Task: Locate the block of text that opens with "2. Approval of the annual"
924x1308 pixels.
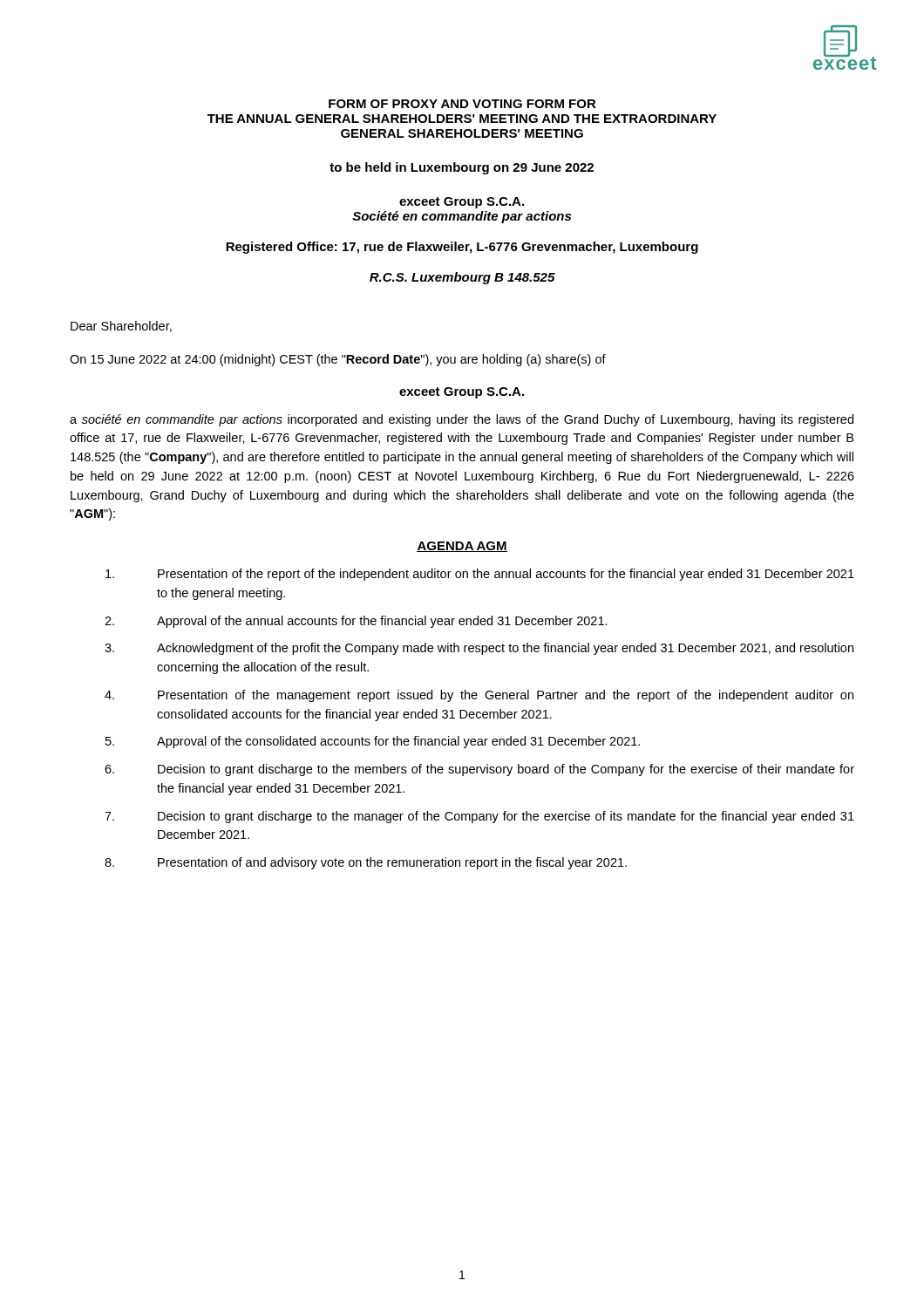Action: [462, 621]
